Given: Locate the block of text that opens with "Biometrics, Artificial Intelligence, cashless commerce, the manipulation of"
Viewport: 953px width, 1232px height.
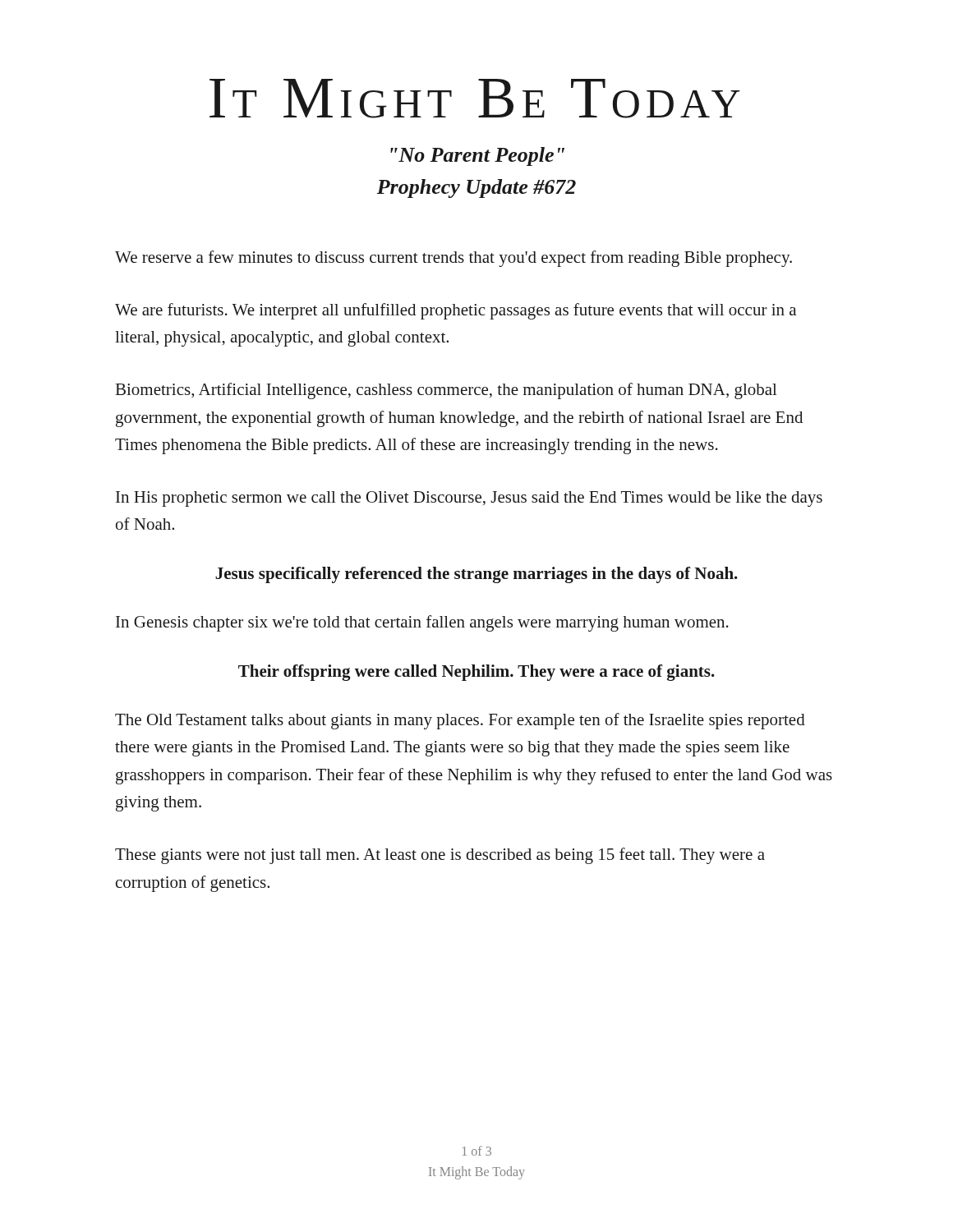Looking at the screenshot, I should coord(459,417).
